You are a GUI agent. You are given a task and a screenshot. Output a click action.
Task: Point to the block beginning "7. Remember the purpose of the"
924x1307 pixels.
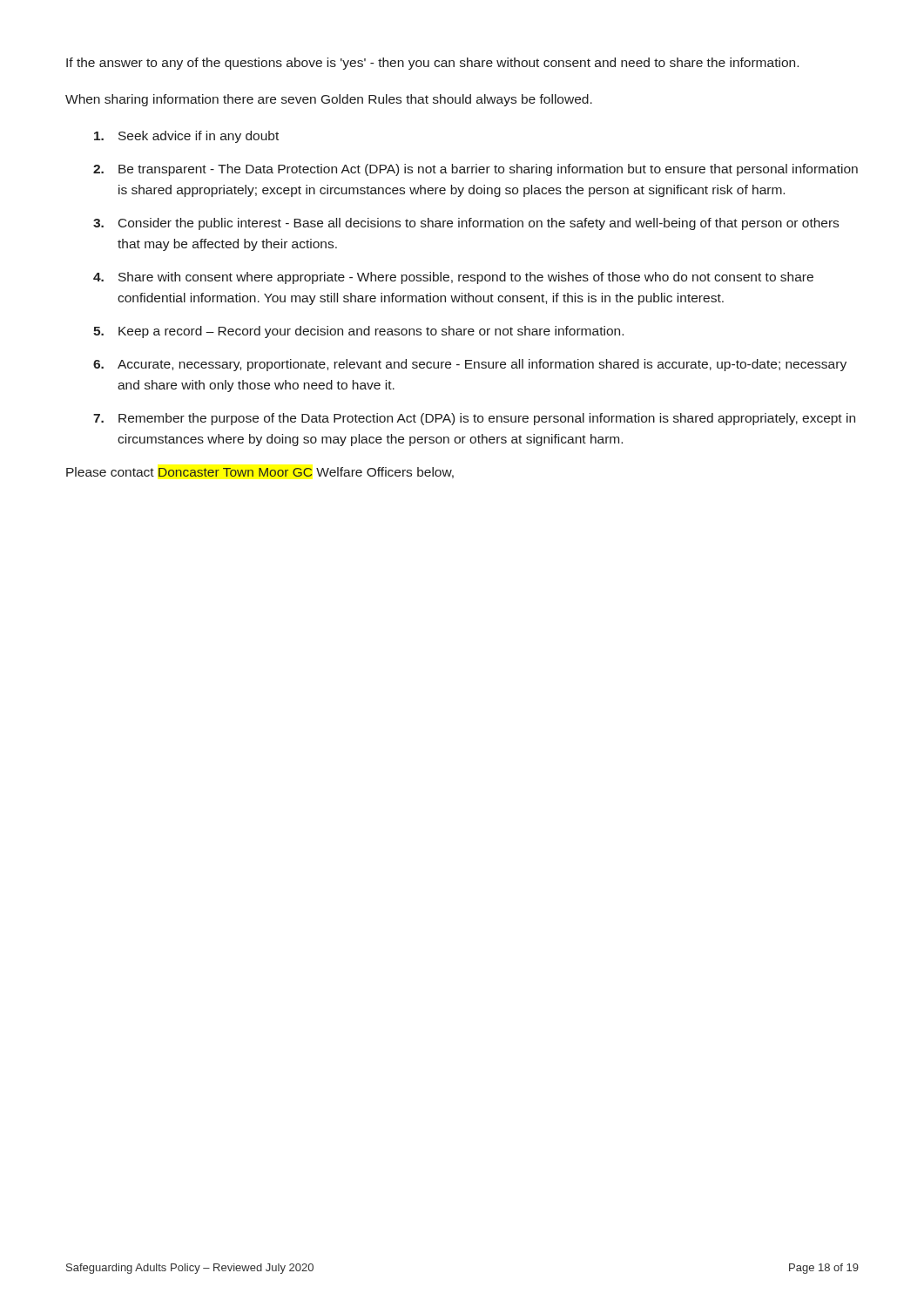click(476, 429)
